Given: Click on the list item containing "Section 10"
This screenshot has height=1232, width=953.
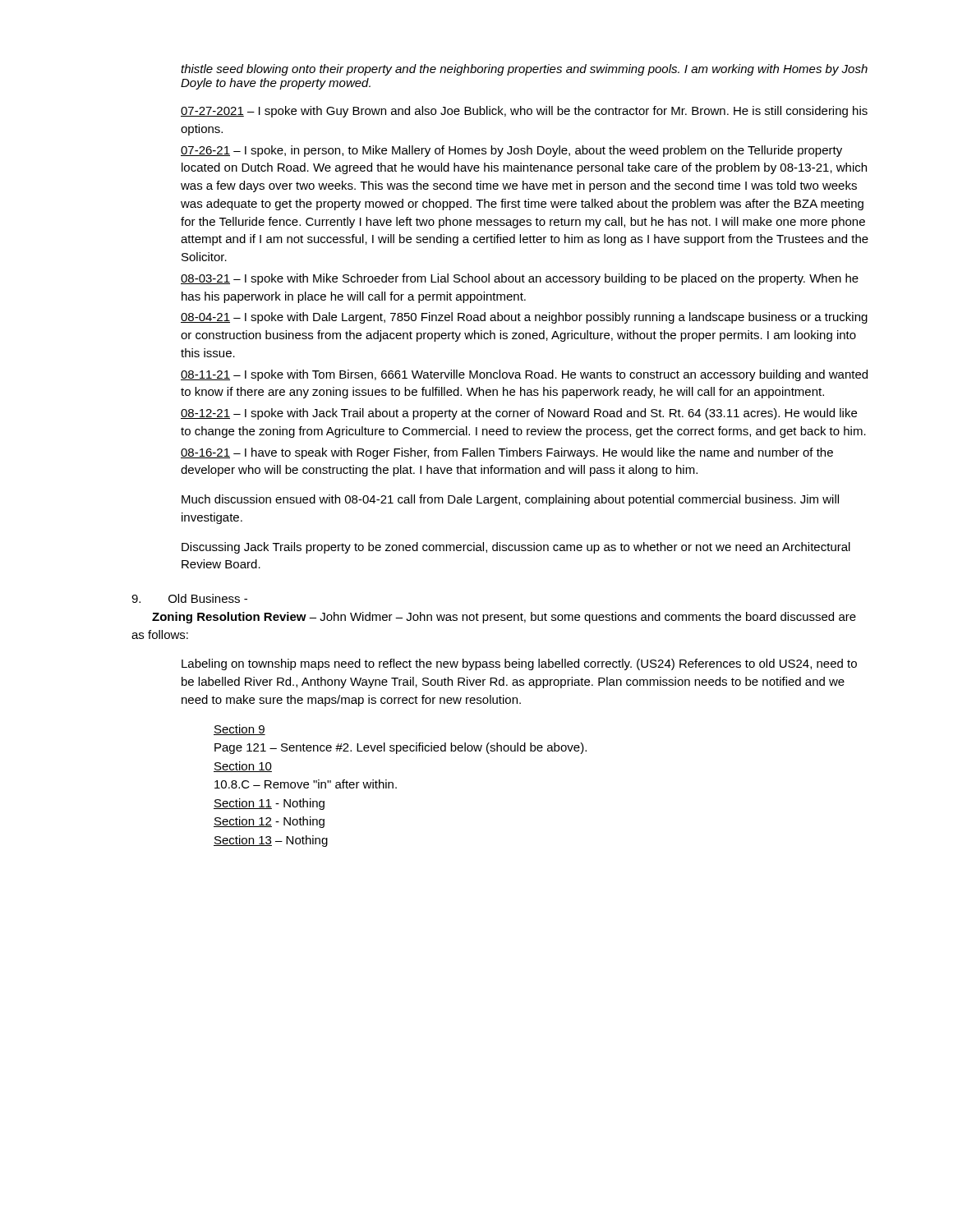Looking at the screenshot, I should (243, 766).
